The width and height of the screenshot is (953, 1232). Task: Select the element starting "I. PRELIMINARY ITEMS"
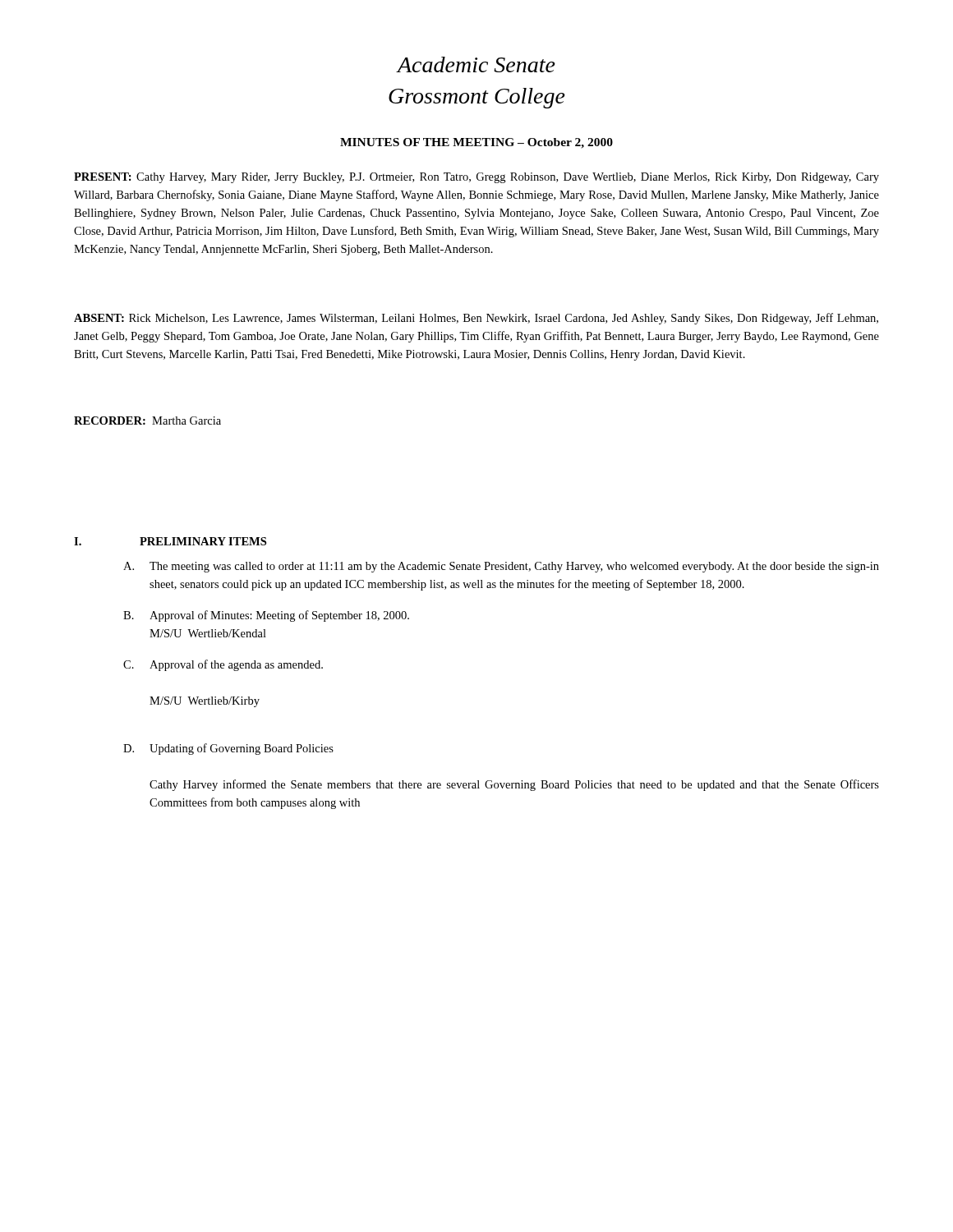click(x=170, y=542)
